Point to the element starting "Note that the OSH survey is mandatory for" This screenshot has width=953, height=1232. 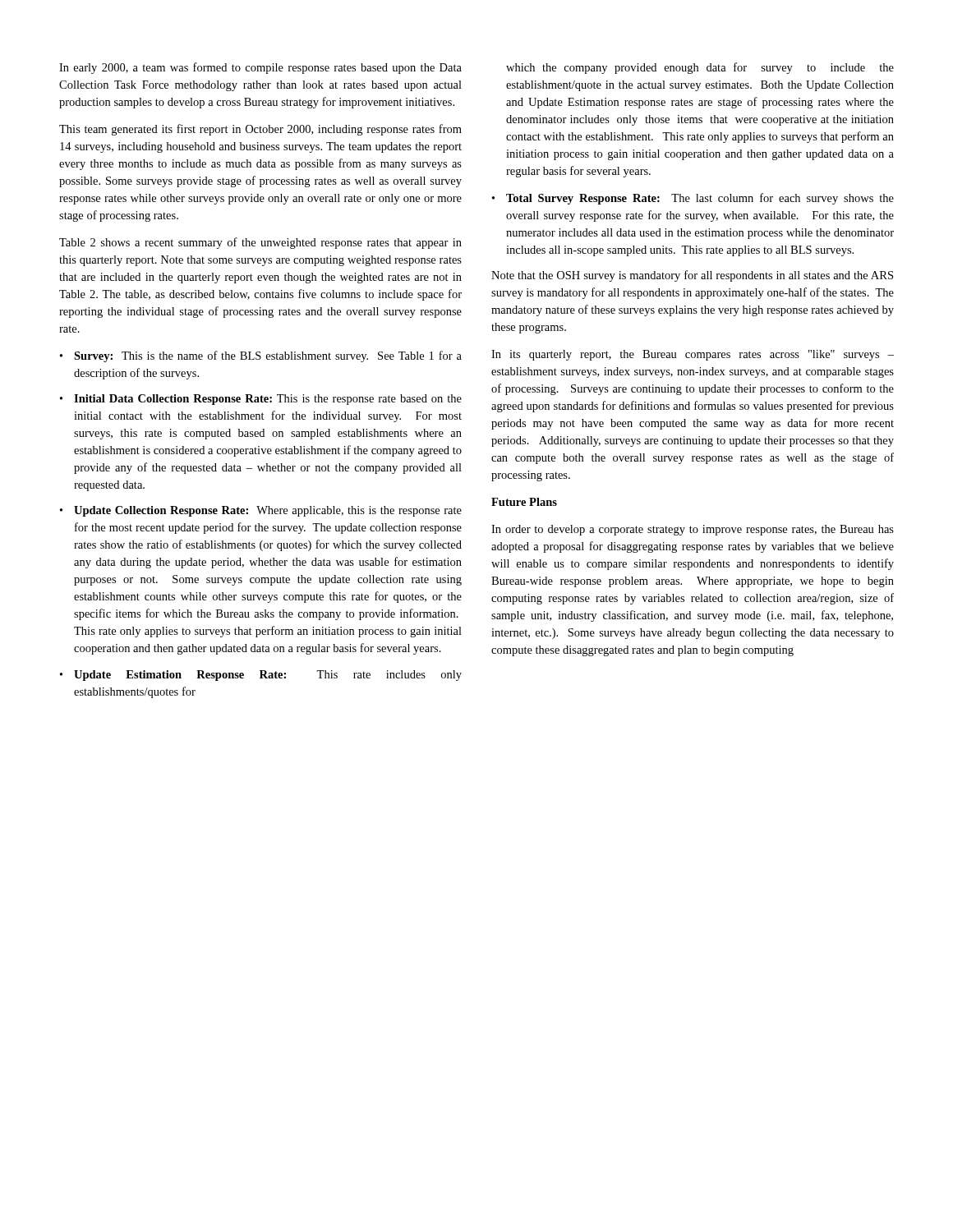[x=693, y=302]
